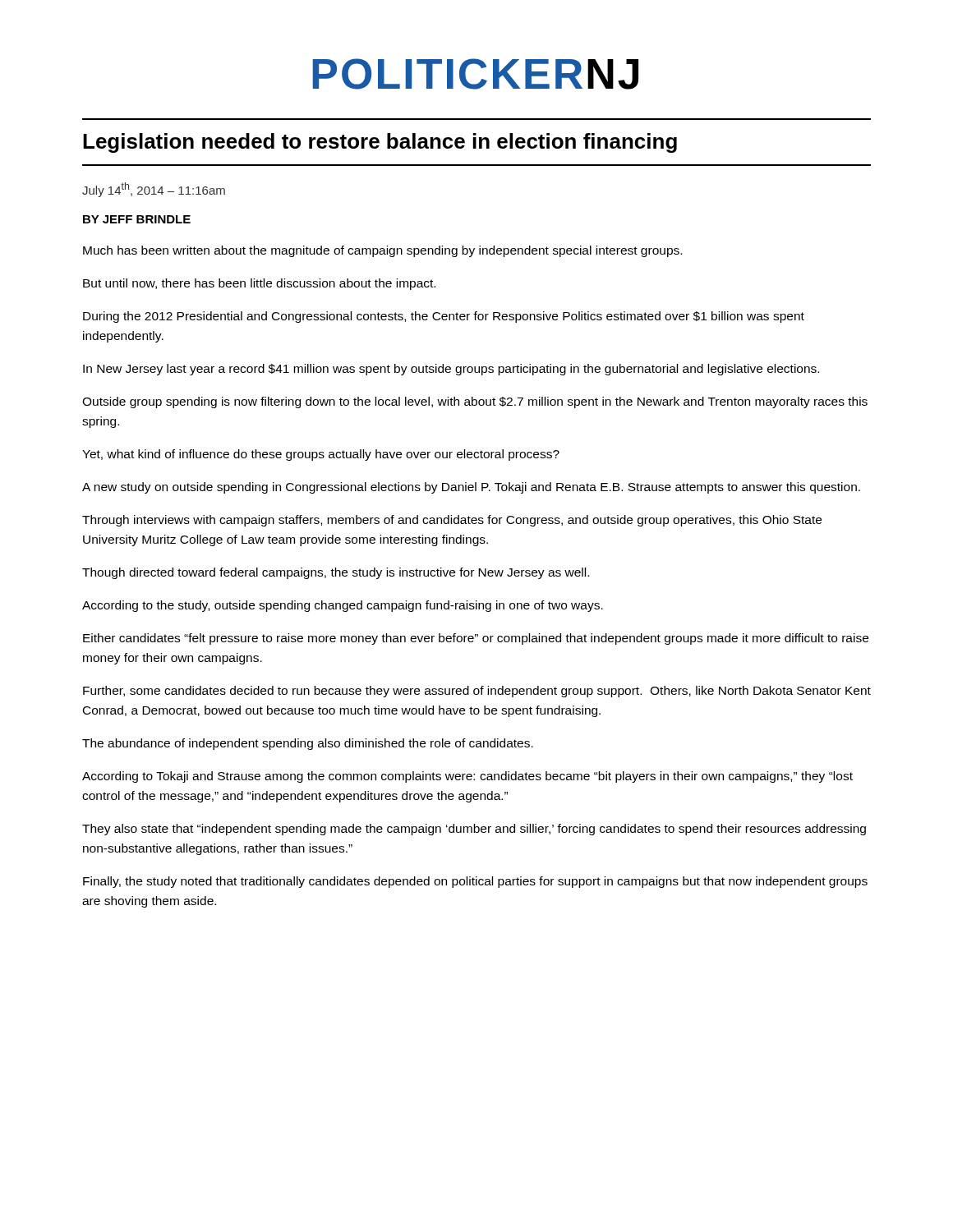This screenshot has width=953, height=1232.
Task: Locate the text block that reads "A new study on outside spending in"
Action: tap(472, 487)
